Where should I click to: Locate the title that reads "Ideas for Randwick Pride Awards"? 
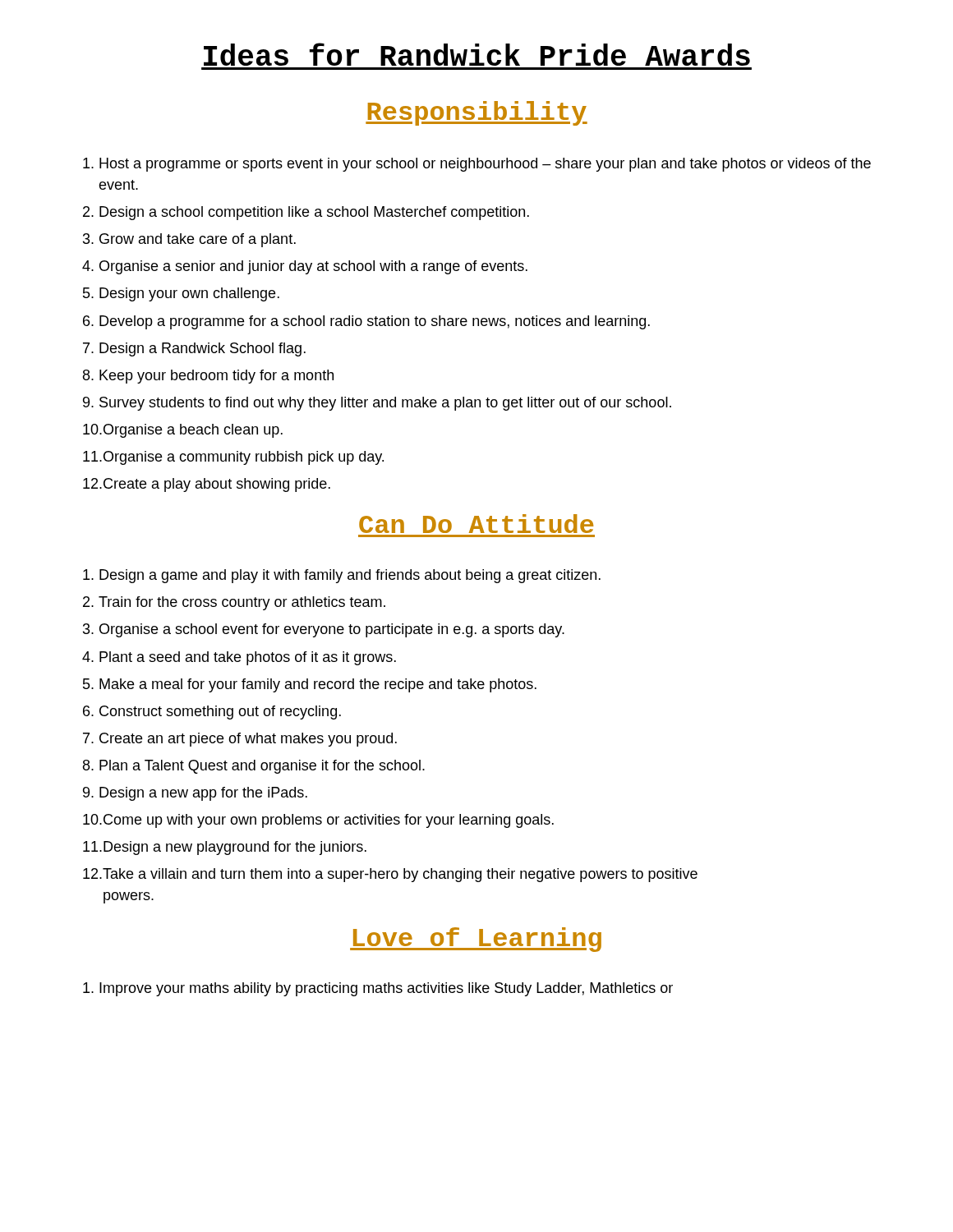(476, 58)
